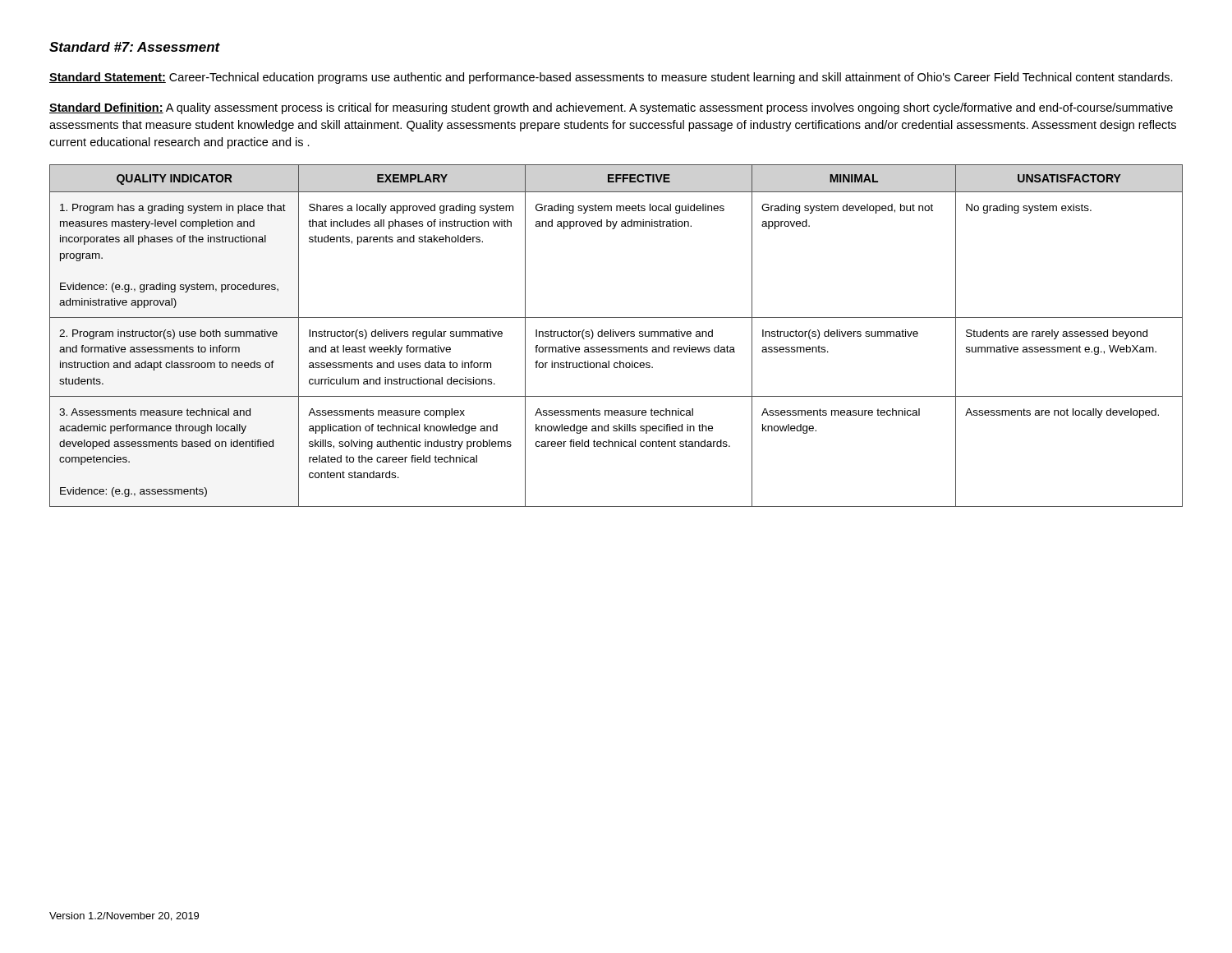Select a table
This screenshot has height=953, width=1232.
point(616,336)
